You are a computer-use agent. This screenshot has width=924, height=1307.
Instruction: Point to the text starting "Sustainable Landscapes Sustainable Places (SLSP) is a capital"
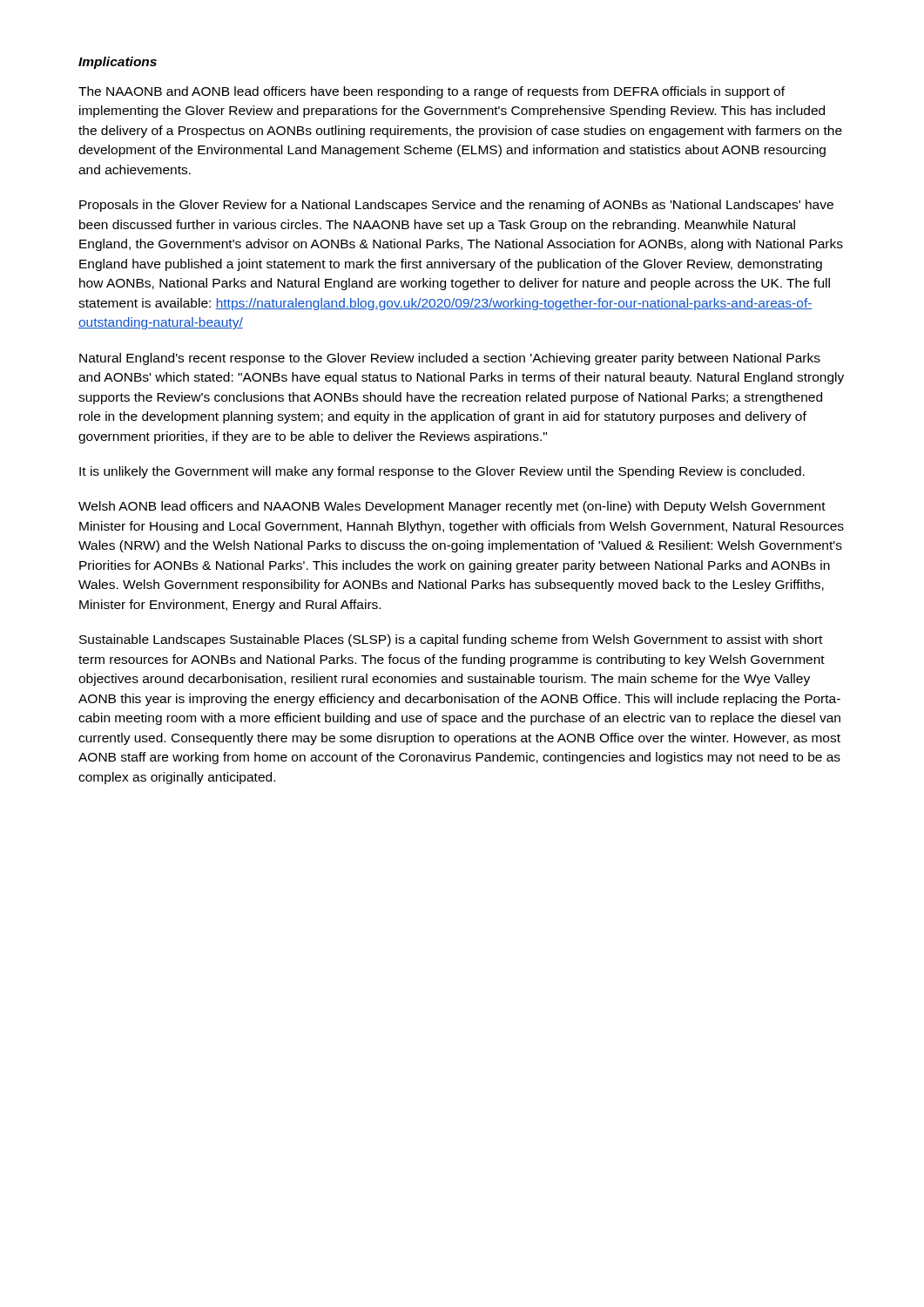460,708
